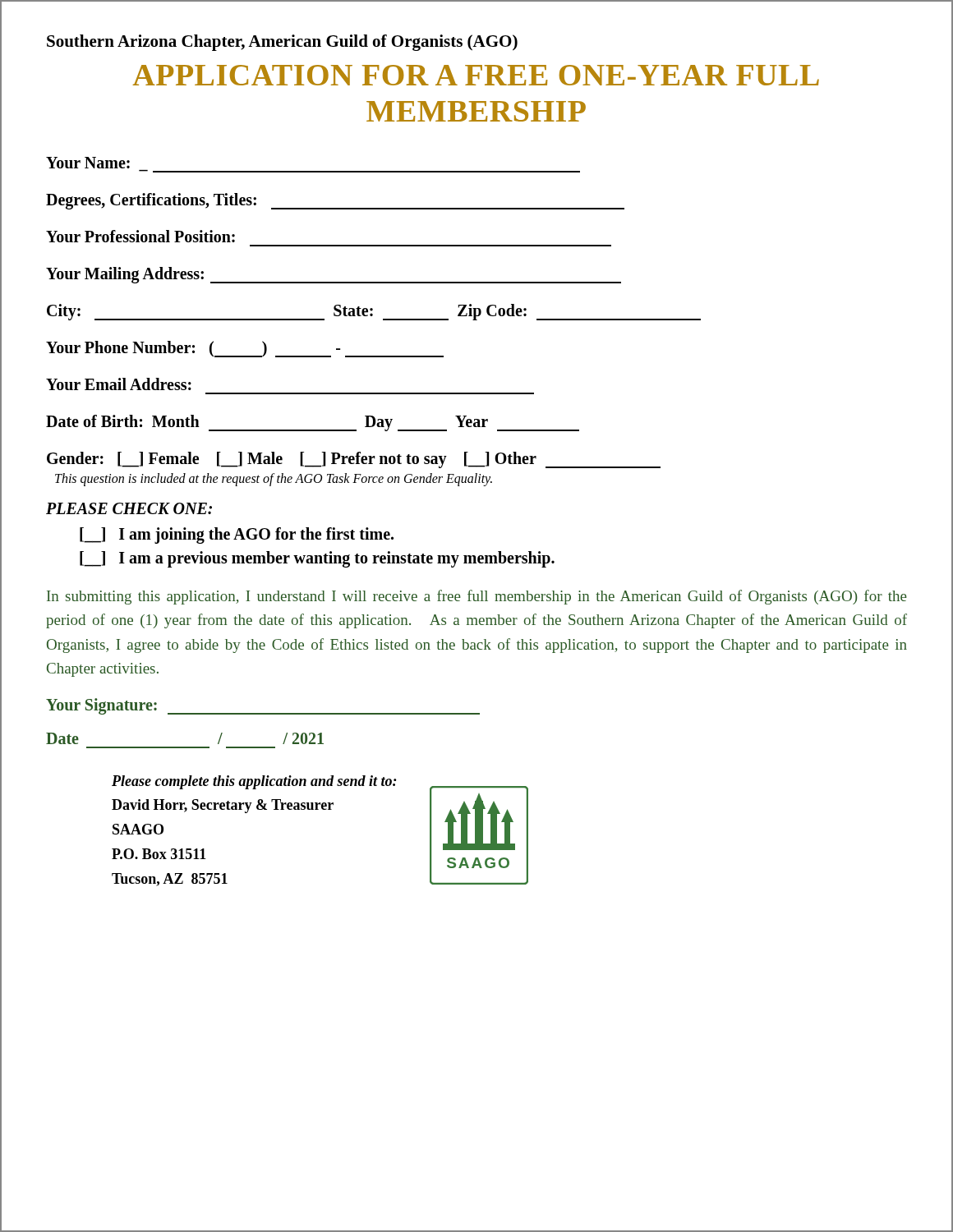Point to the region starting "Your Mailing Address:"
Image resolution: width=953 pixels, height=1232 pixels.
[333, 274]
